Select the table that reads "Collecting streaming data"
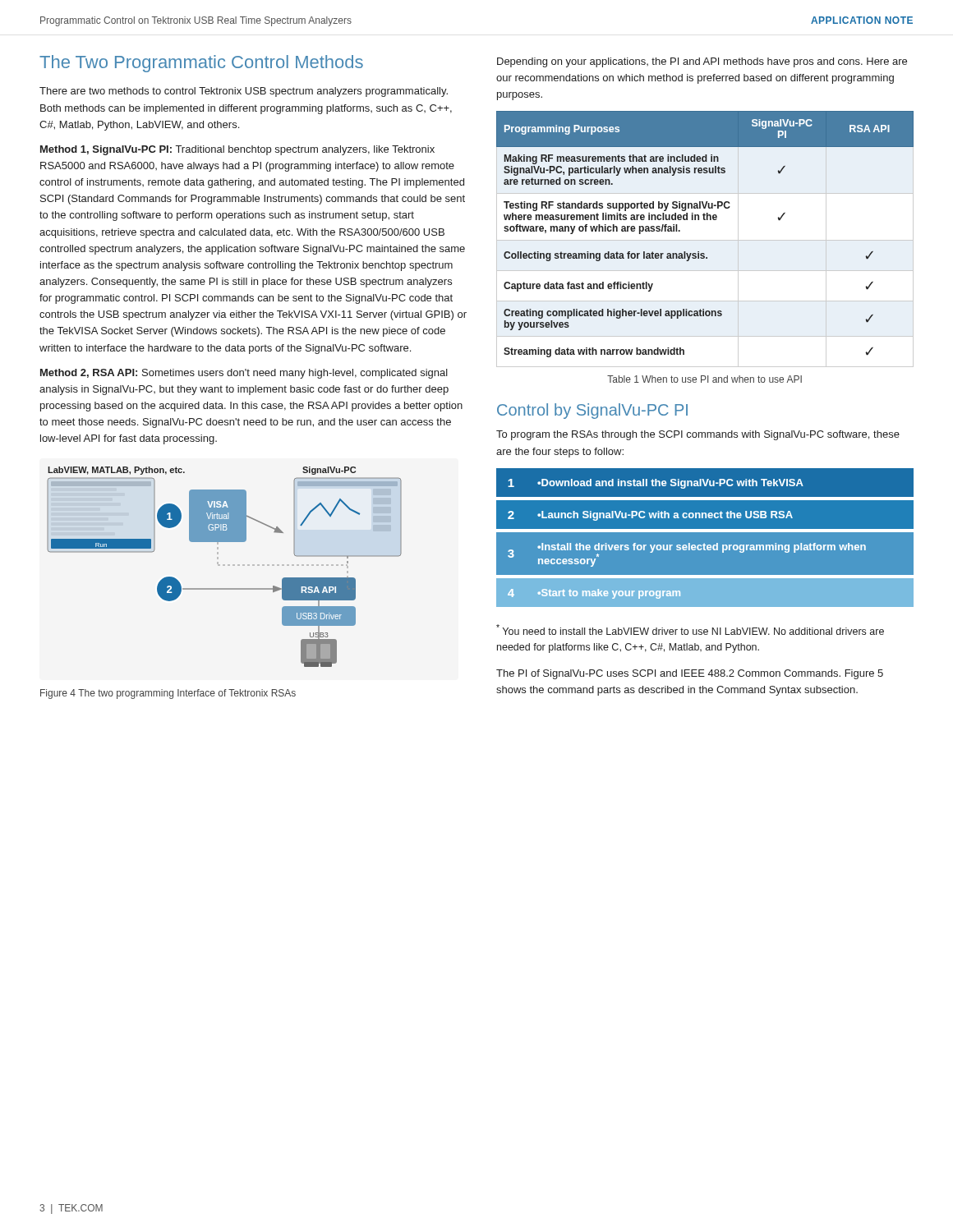This screenshot has height=1232, width=953. click(705, 239)
